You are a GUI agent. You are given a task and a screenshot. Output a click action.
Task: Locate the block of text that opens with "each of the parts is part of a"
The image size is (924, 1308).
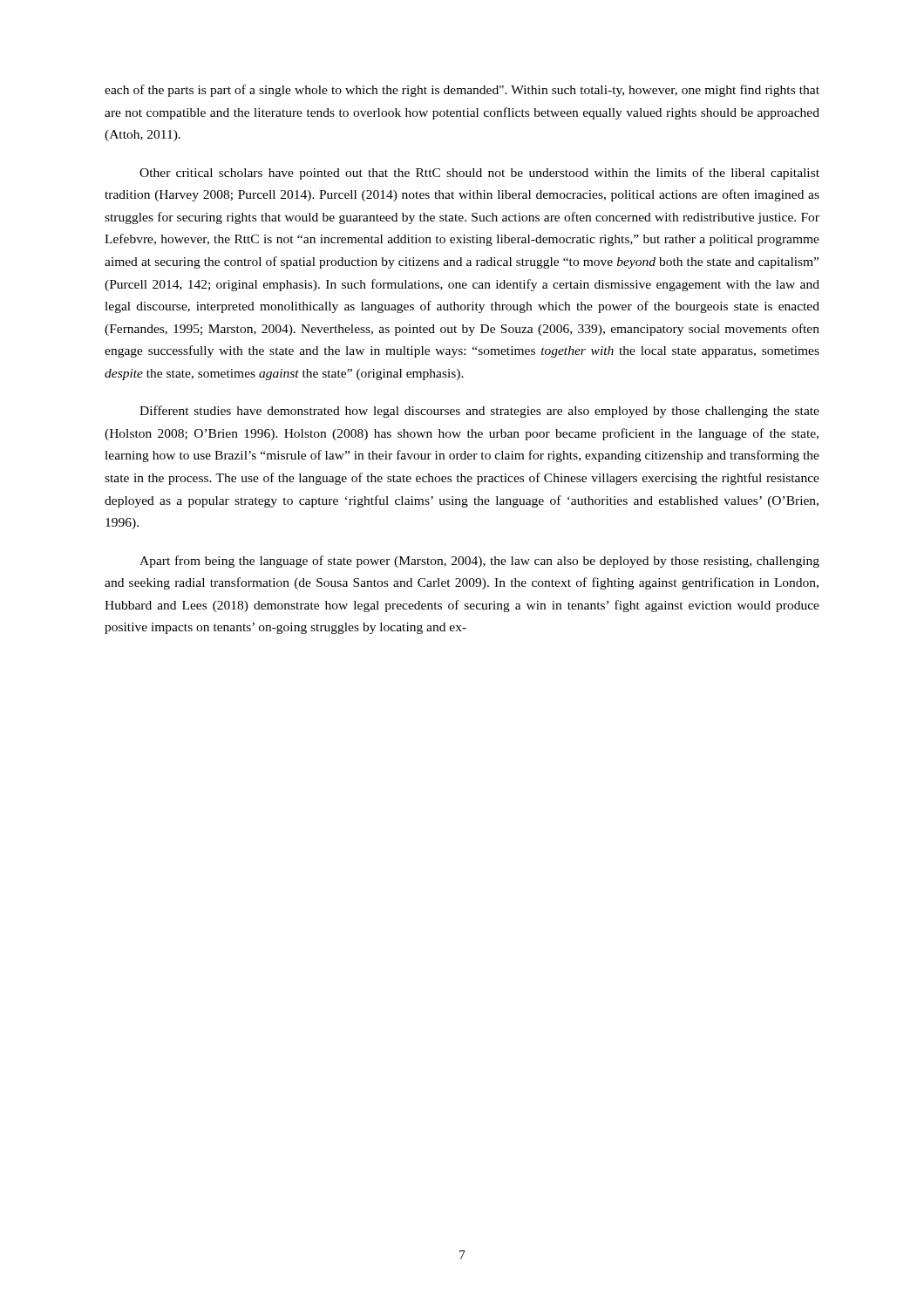[462, 358]
